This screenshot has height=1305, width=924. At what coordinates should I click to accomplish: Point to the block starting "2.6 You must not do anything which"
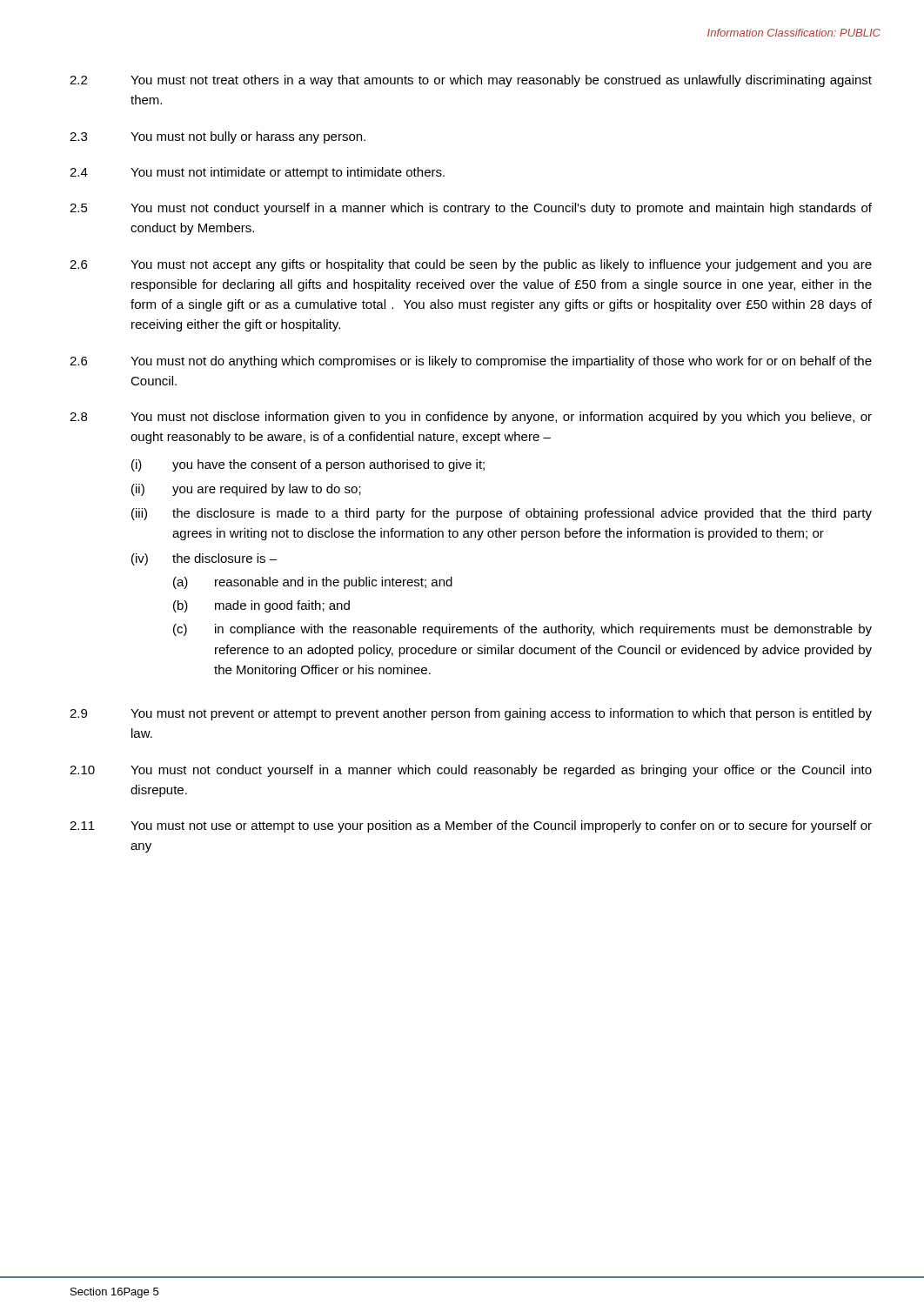(x=471, y=370)
